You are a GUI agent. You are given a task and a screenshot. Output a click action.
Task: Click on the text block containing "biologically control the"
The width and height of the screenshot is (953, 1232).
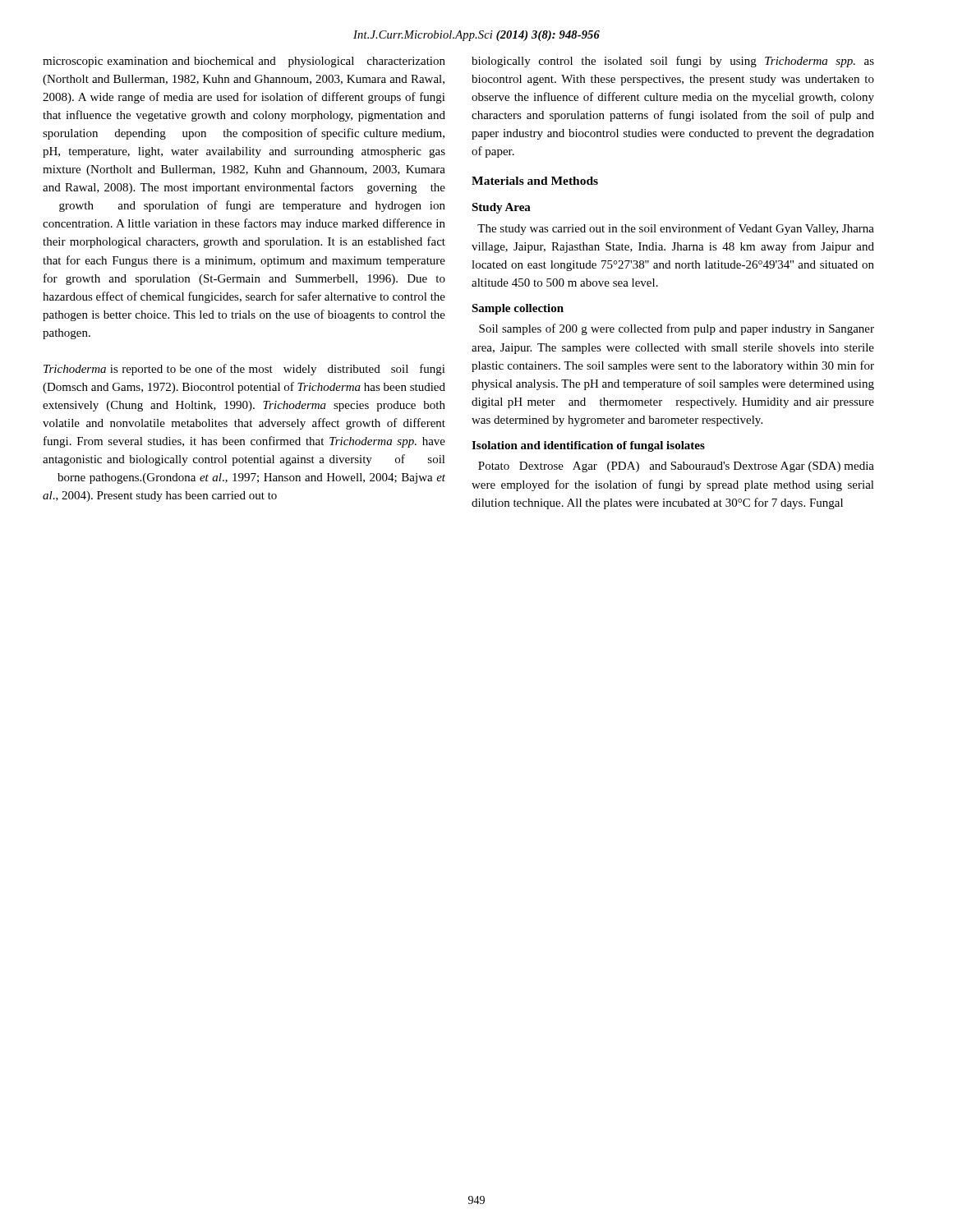pos(673,106)
